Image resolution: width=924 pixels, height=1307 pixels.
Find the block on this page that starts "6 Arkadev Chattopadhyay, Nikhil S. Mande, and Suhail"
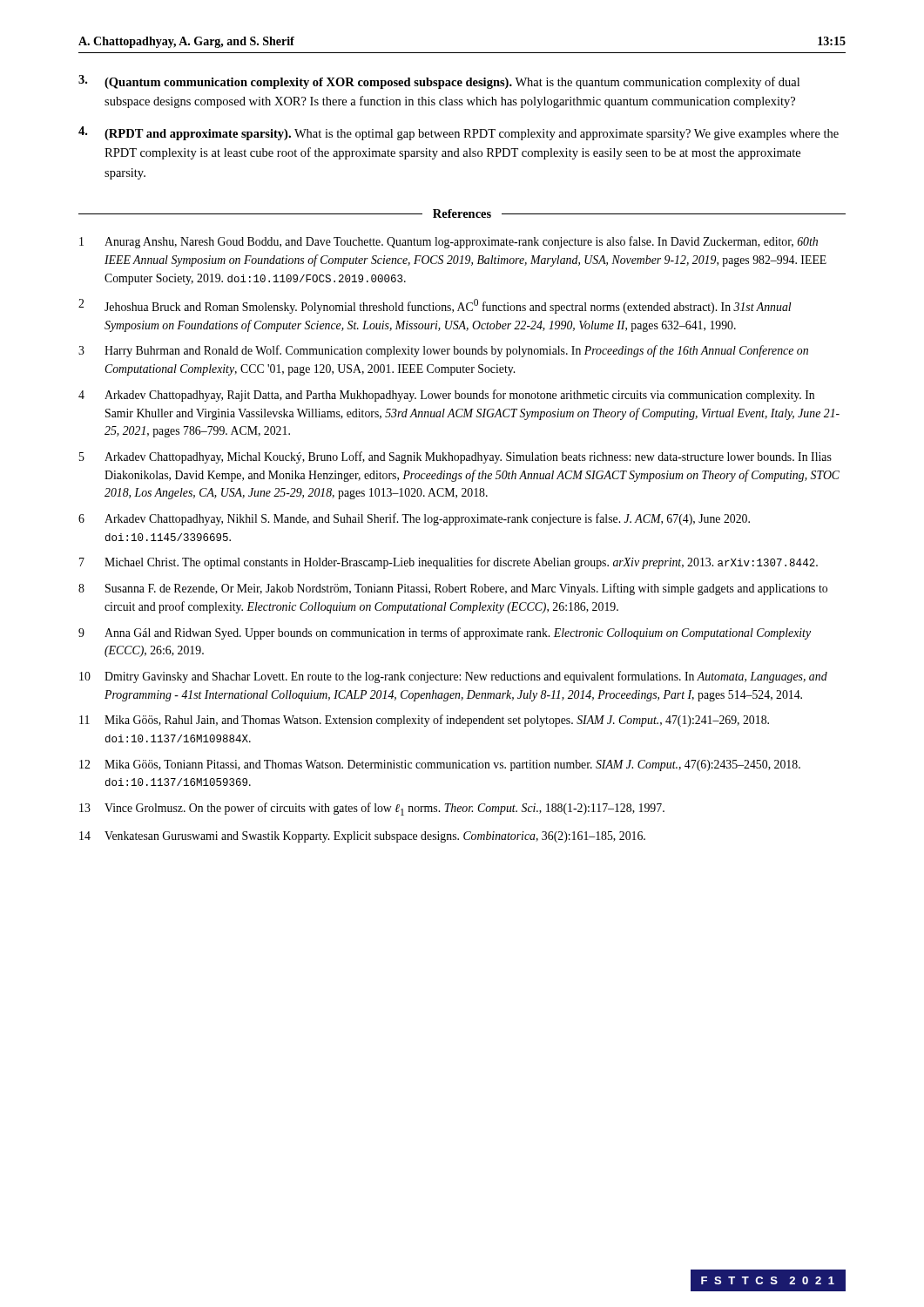coord(462,529)
